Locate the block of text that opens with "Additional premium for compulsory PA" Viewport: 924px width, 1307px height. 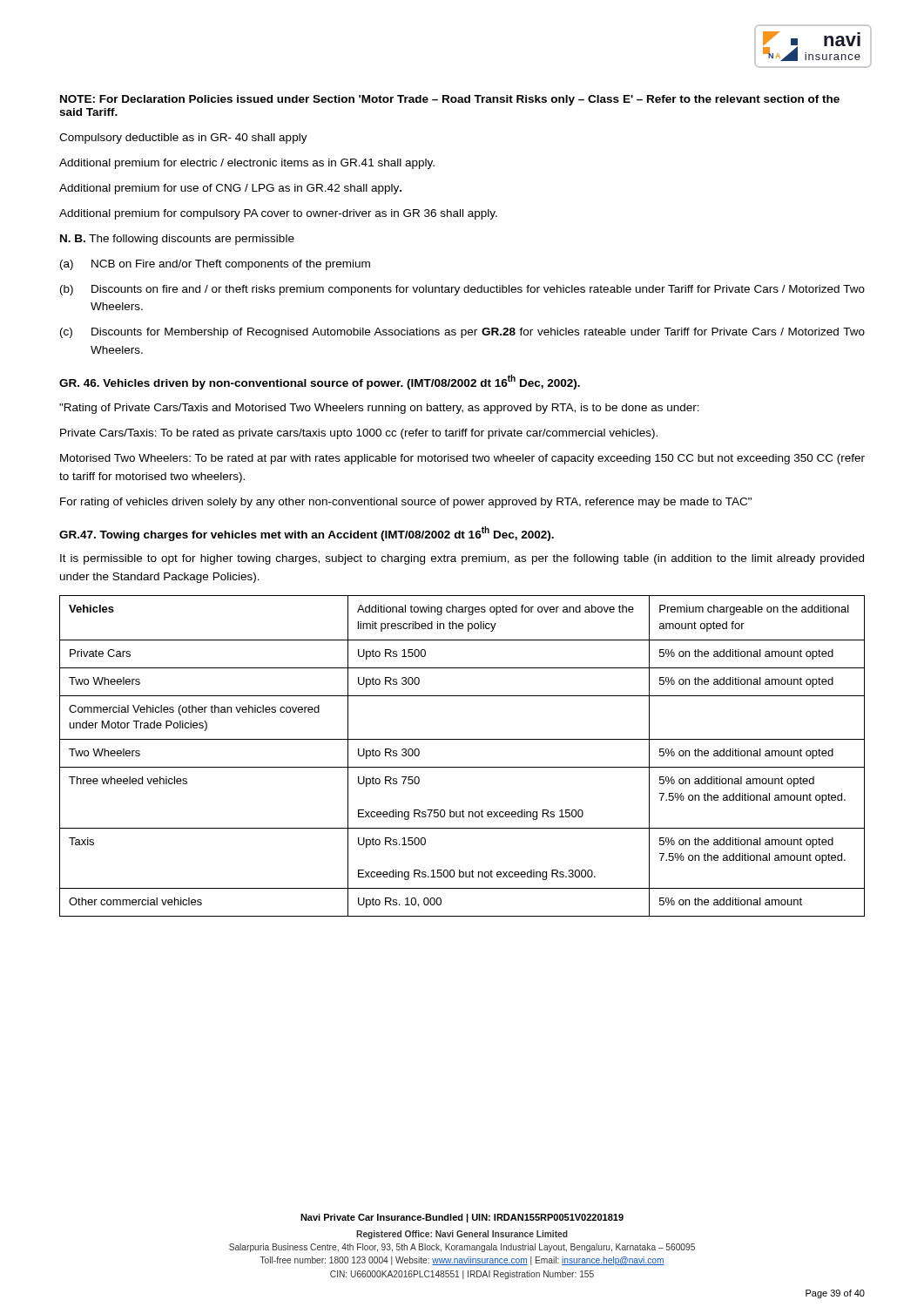[x=279, y=213]
